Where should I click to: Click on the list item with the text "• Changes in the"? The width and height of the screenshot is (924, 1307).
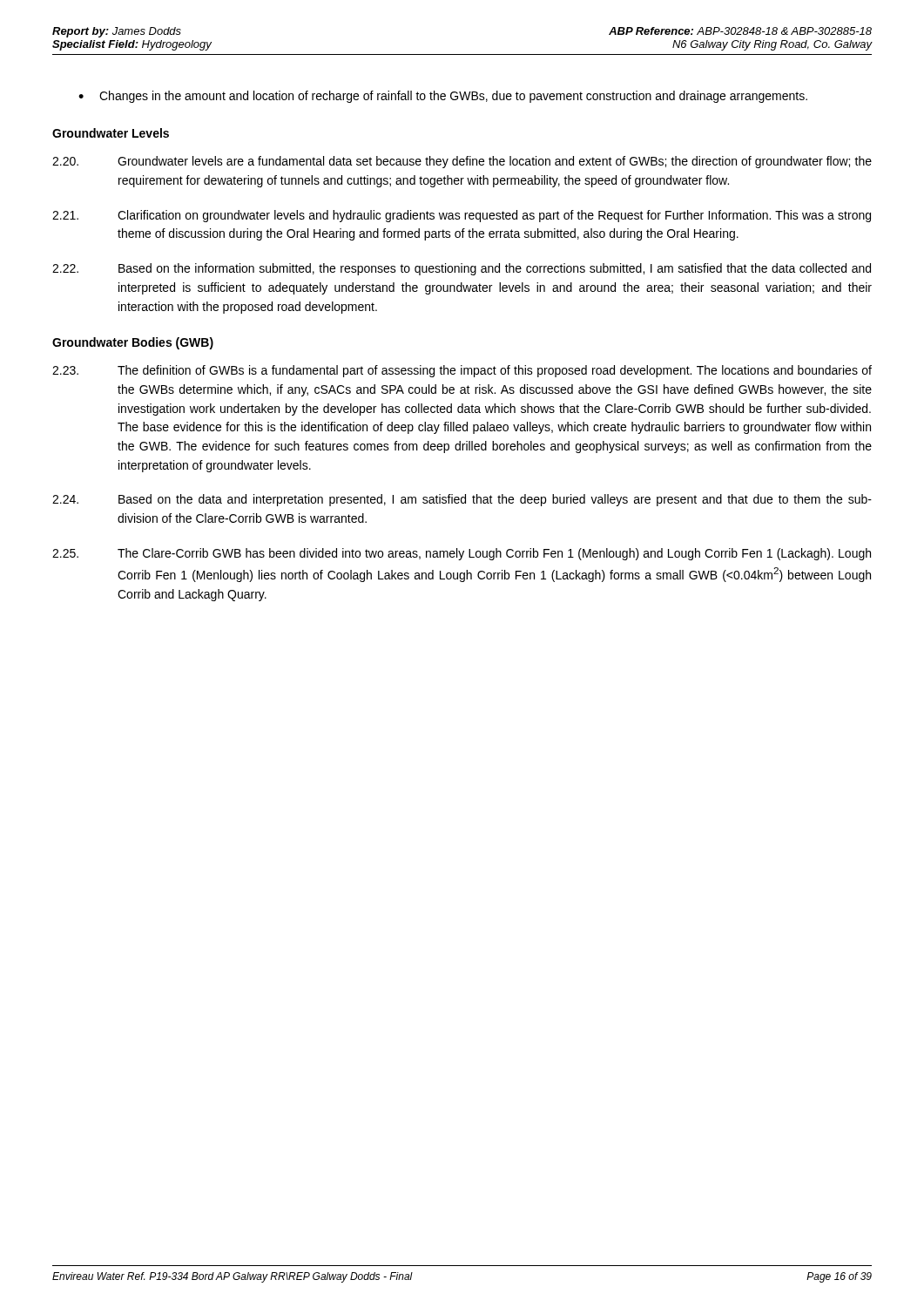coord(443,97)
